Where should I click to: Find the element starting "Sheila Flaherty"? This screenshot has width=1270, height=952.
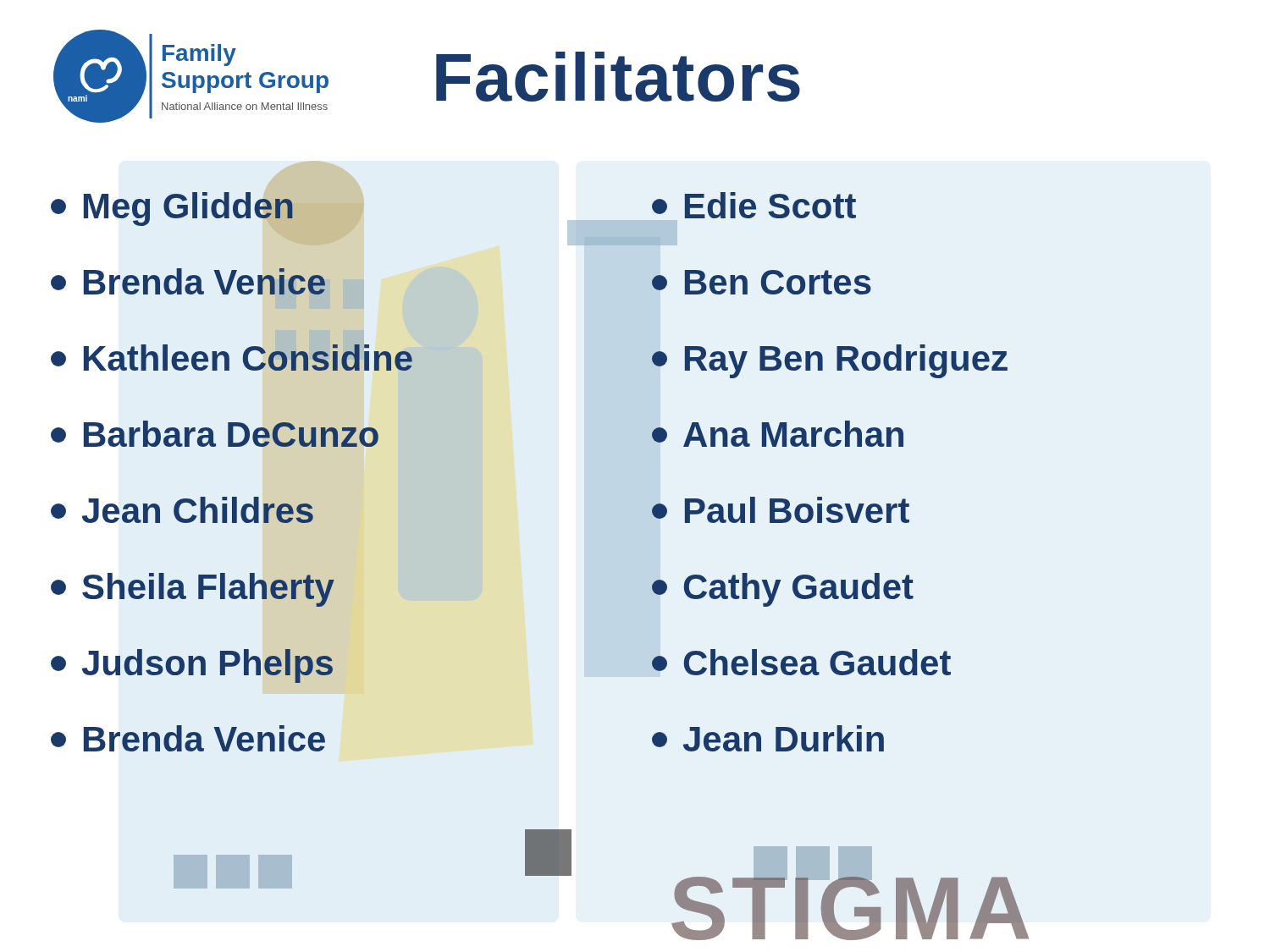tap(193, 587)
